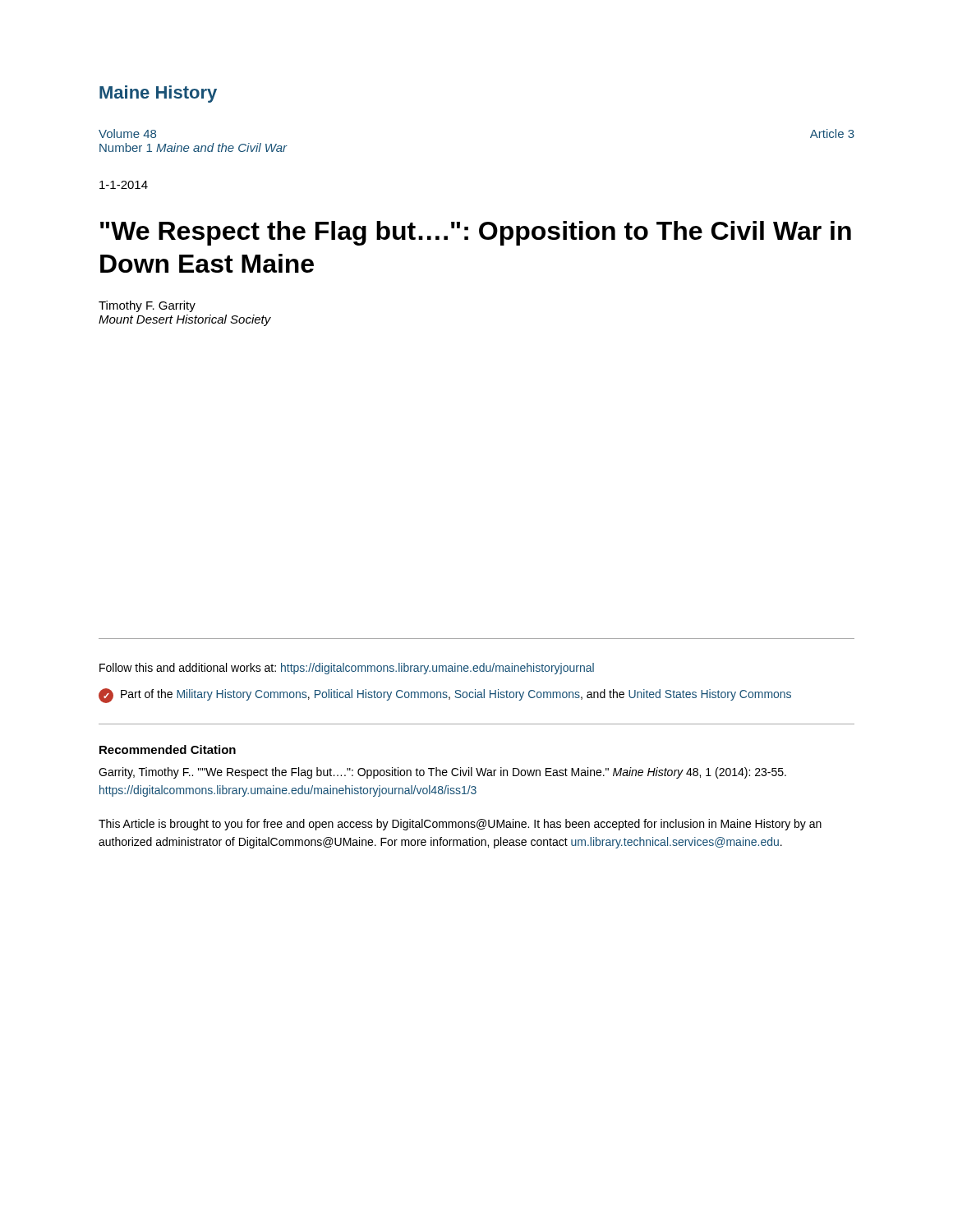Find the text block that says "This Article is brought to you"

(460, 833)
